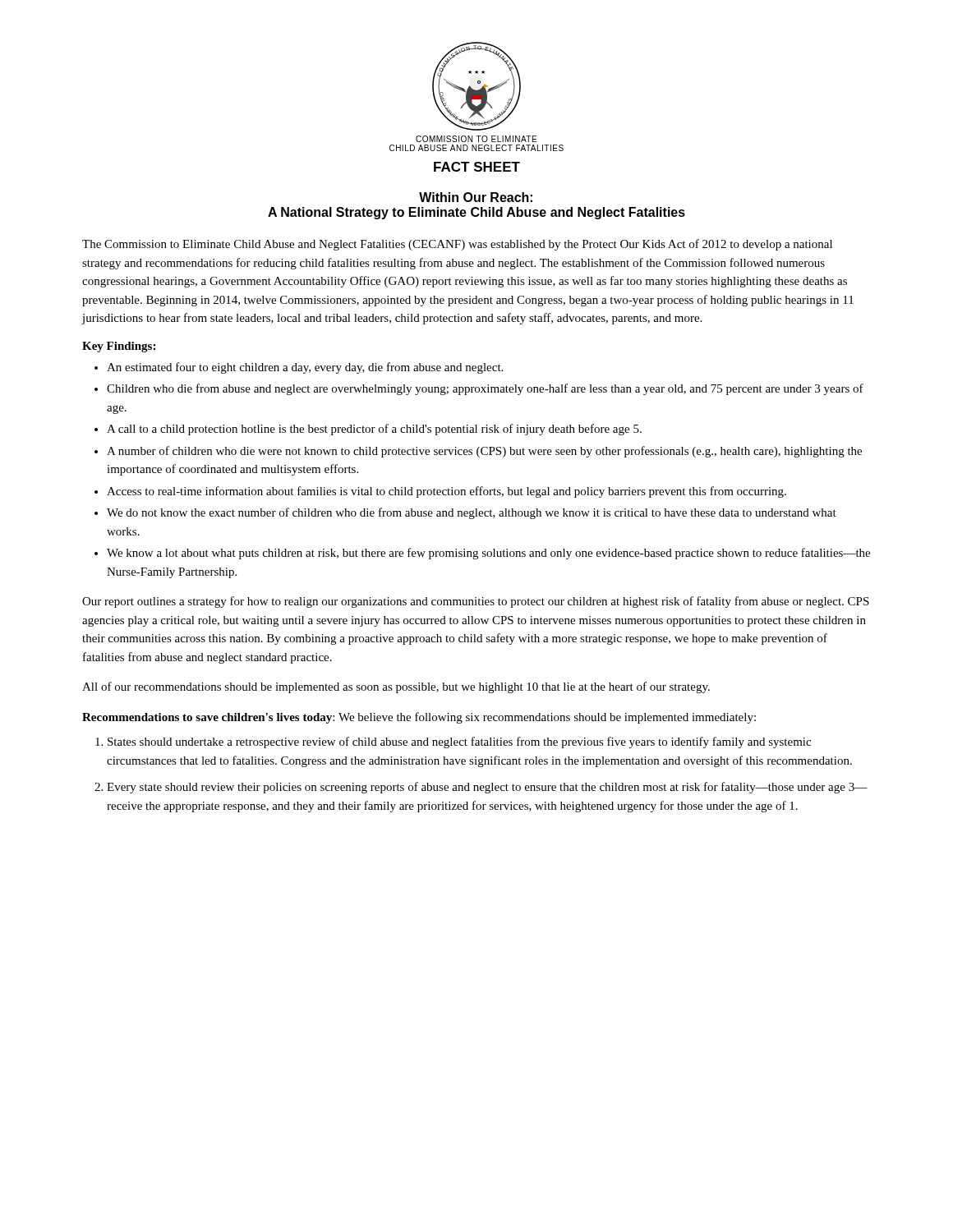Image resolution: width=953 pixels, height=1232 pixels.
Task: Locate the region starting "We do not know the exact number of"
Action: pos(476,522)
